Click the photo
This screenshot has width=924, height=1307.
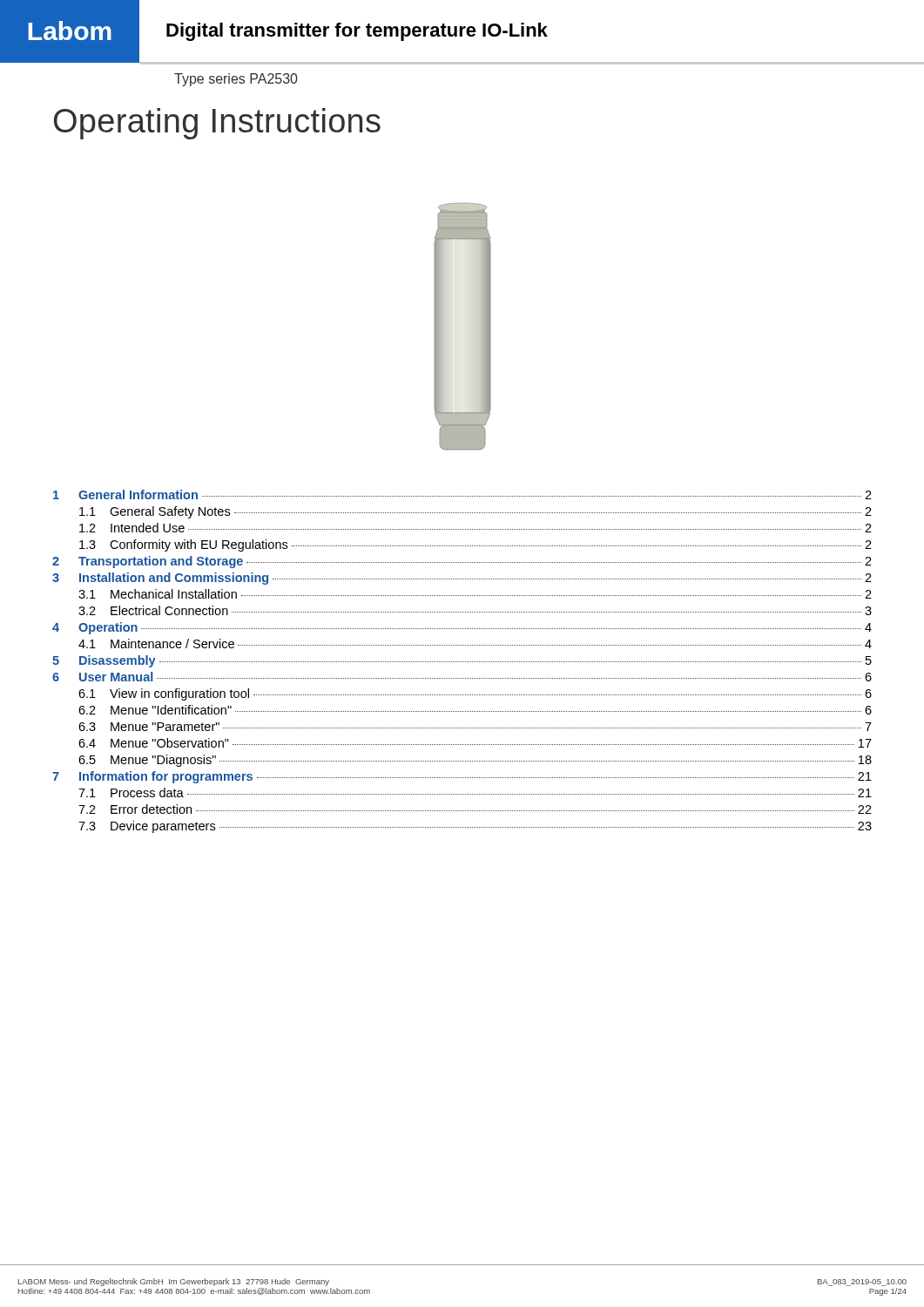click(462, 331)
